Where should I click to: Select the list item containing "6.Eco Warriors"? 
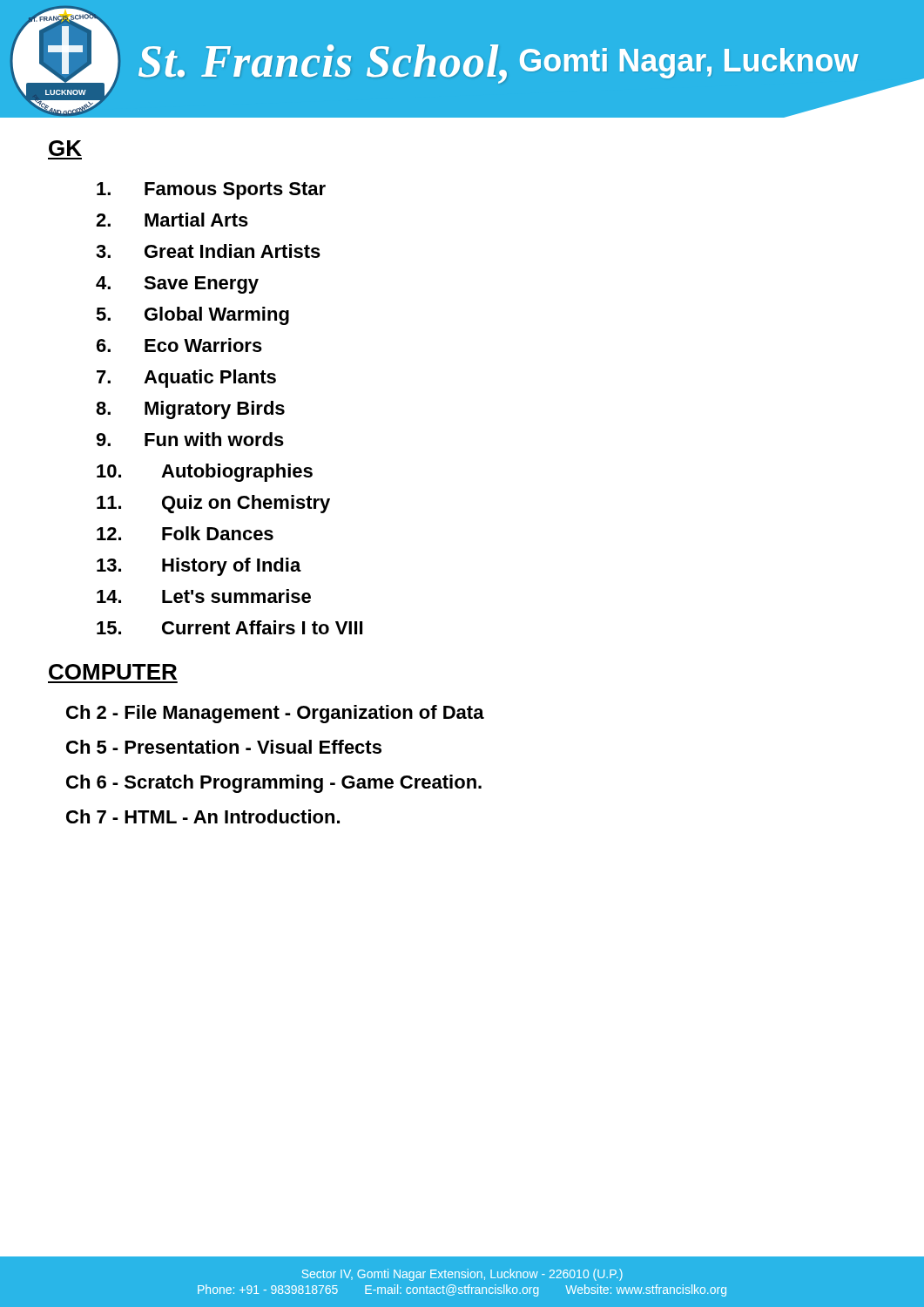pos(179,346)
